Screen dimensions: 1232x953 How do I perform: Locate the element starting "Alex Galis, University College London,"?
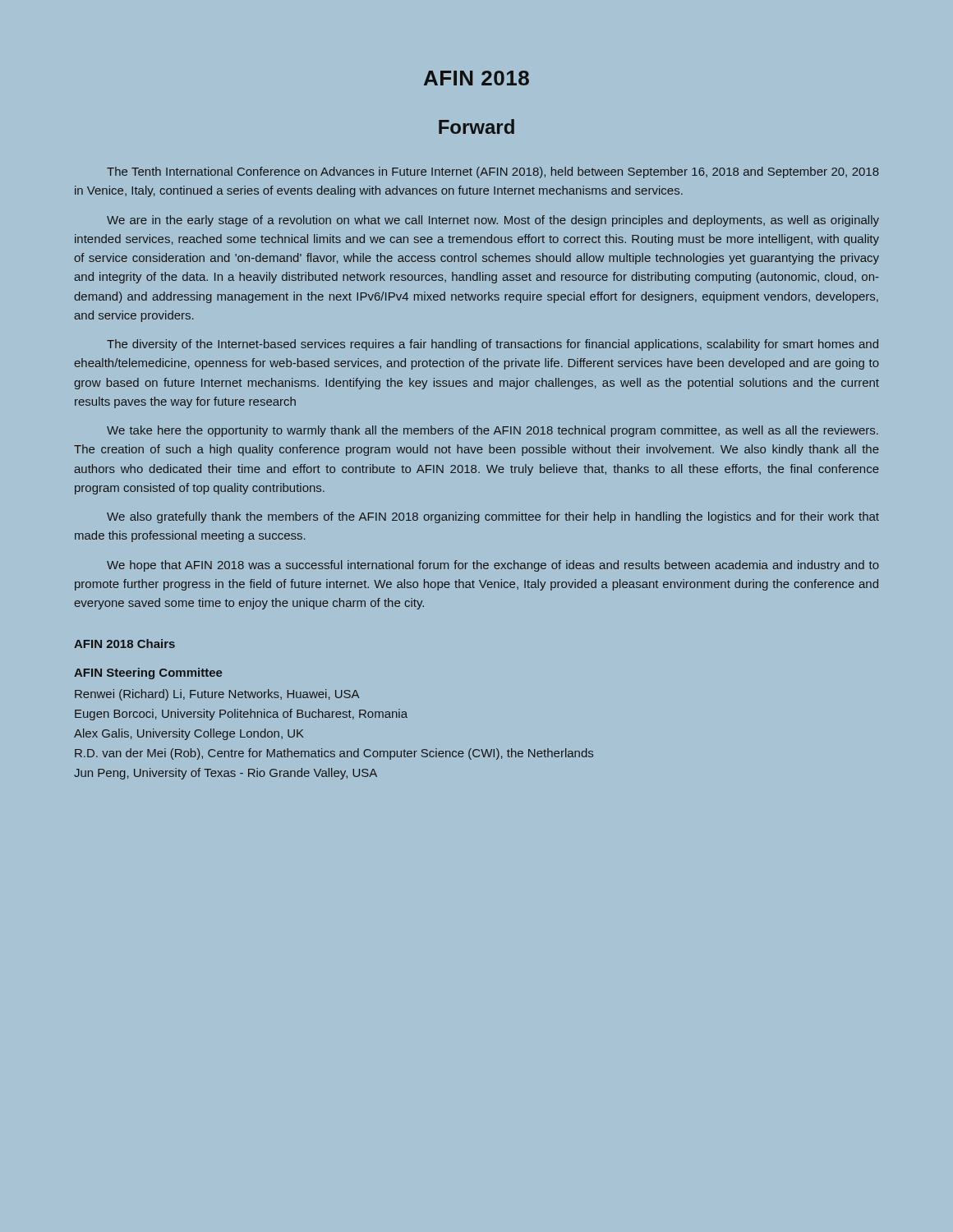[x=189, y=733]
